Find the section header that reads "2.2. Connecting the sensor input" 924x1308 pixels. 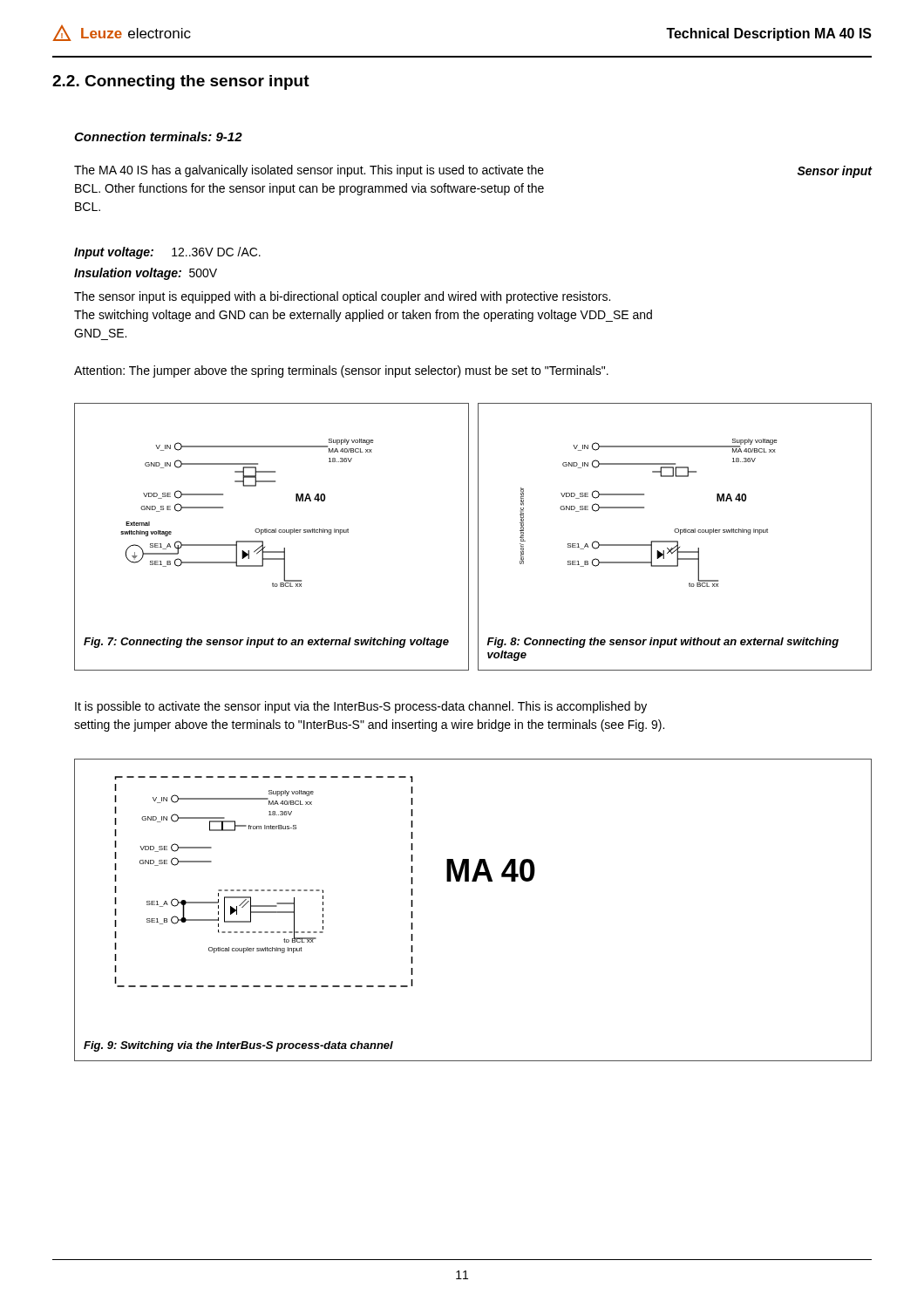(x=181, y=81)
